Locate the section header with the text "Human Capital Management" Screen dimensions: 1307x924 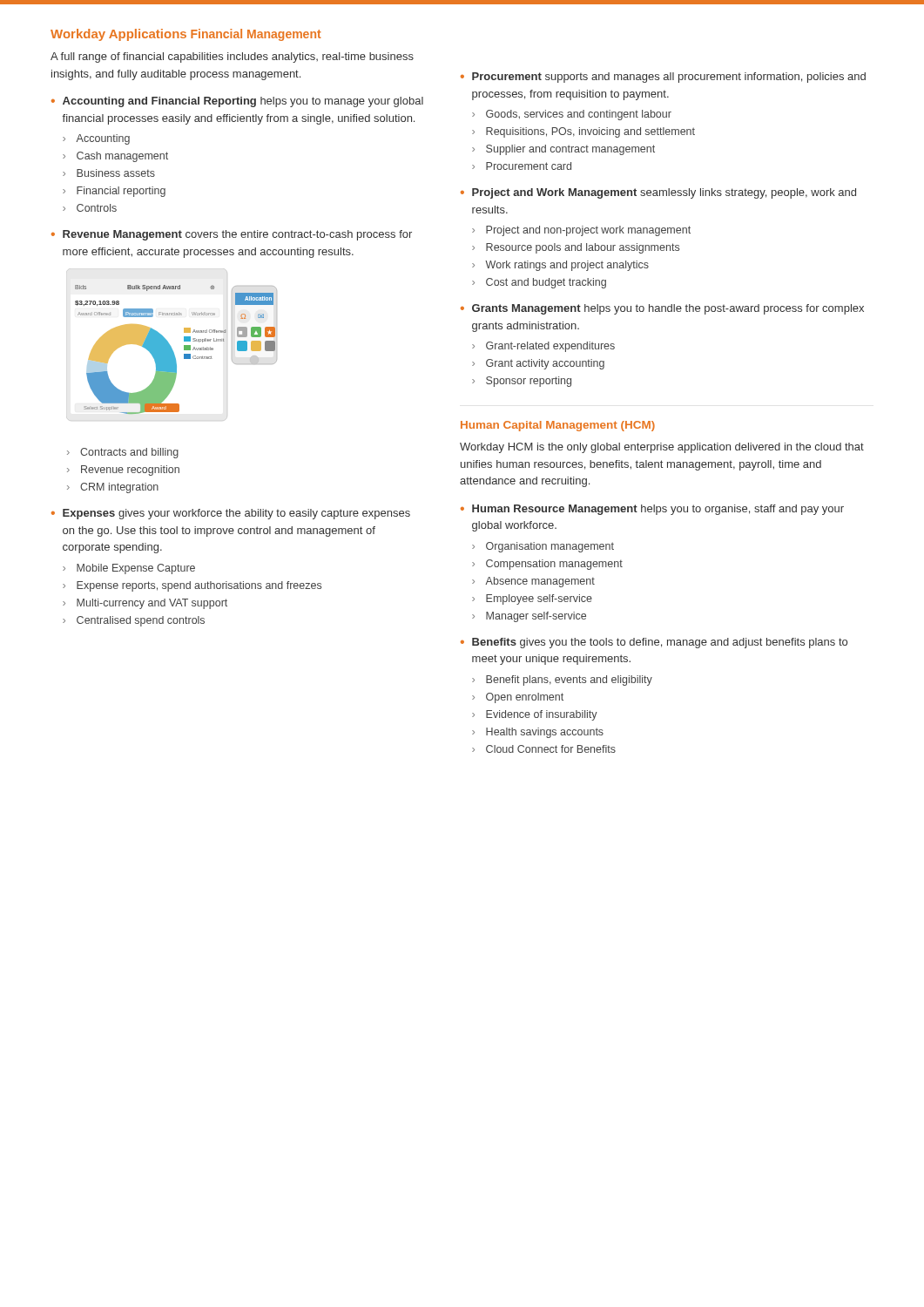557,425
